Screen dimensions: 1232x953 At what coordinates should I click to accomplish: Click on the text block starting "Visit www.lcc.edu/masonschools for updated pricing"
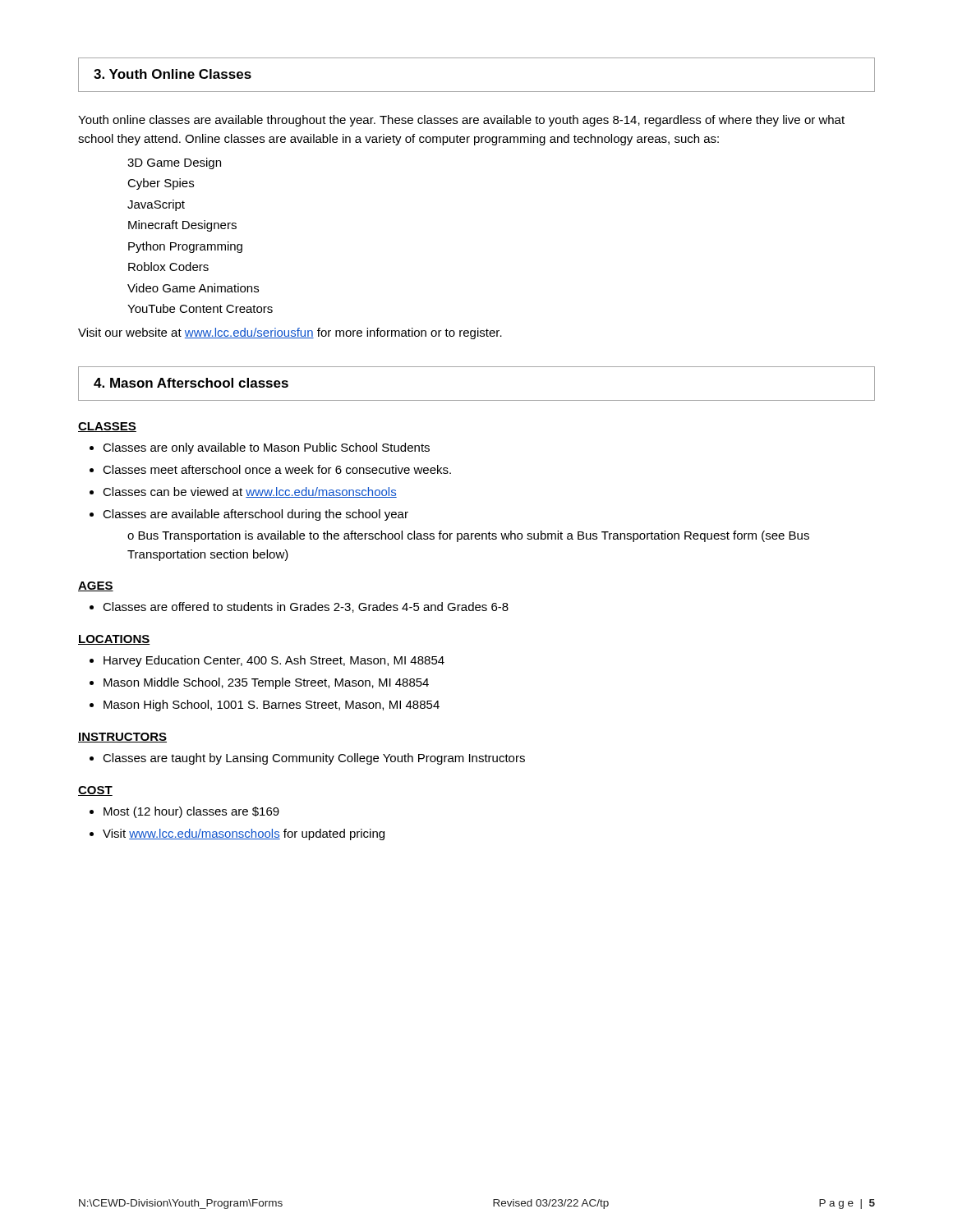tap(244, 833)
